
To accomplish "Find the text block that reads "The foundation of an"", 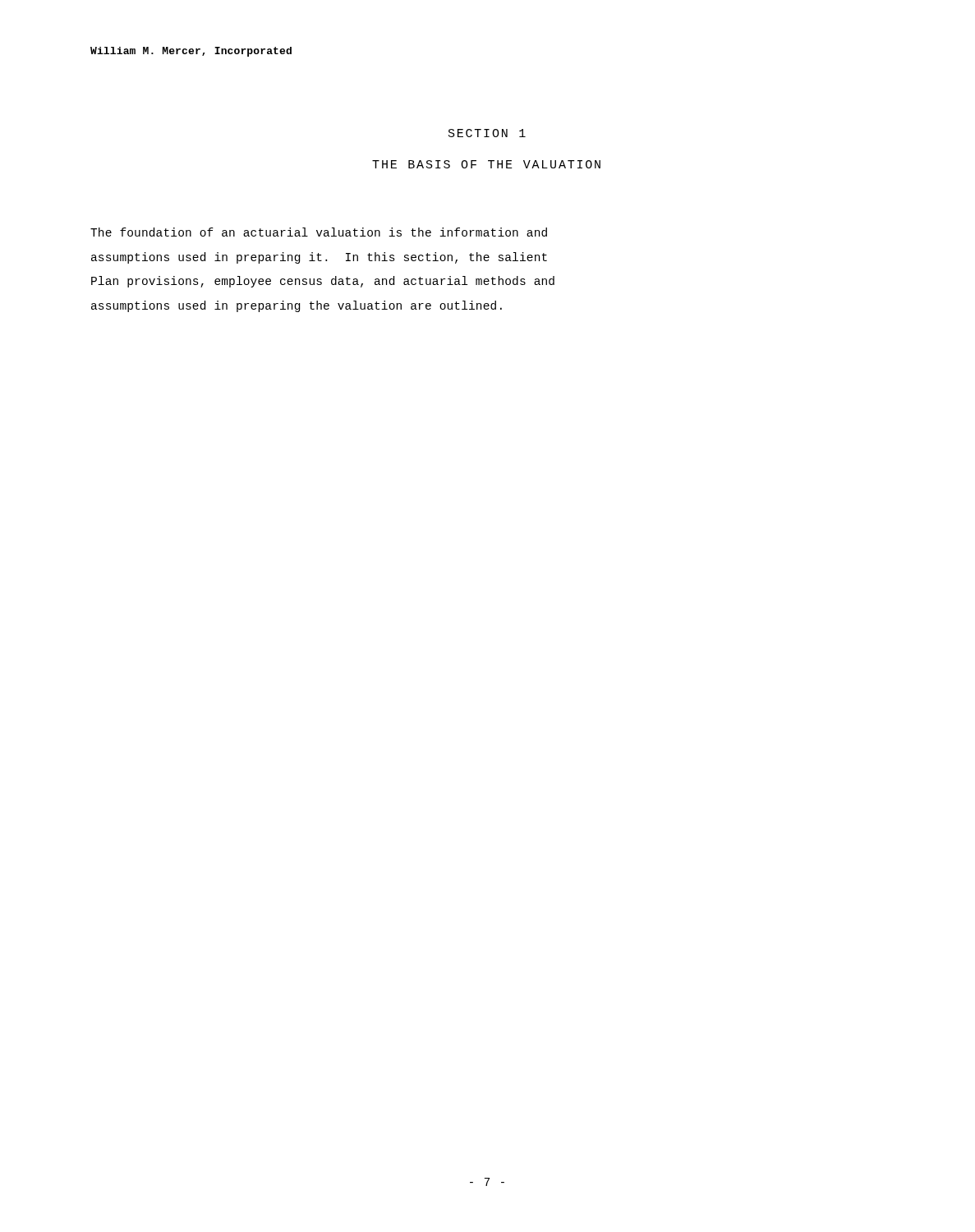I will pos(323,270).
